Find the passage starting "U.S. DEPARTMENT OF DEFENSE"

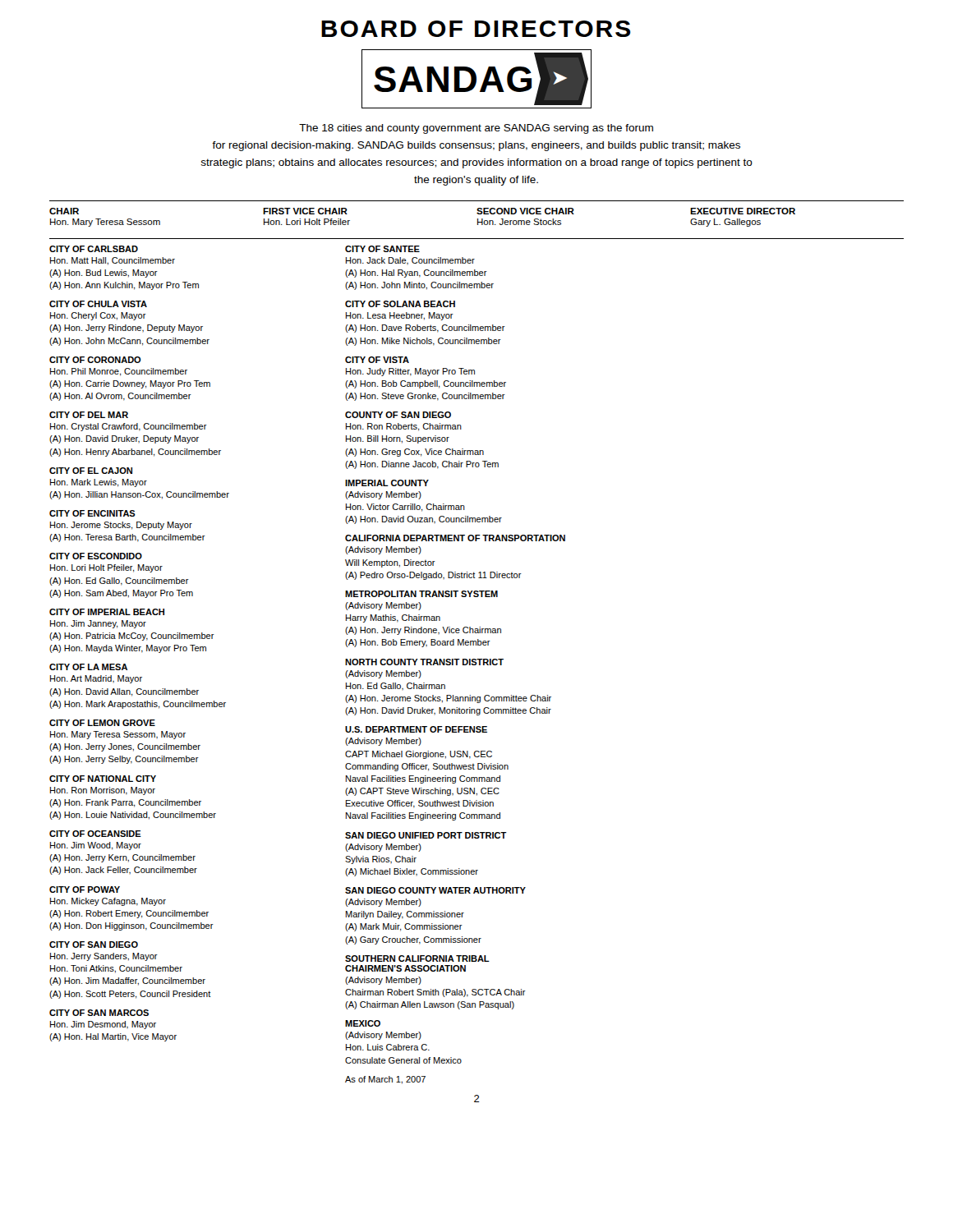point(416,729)
